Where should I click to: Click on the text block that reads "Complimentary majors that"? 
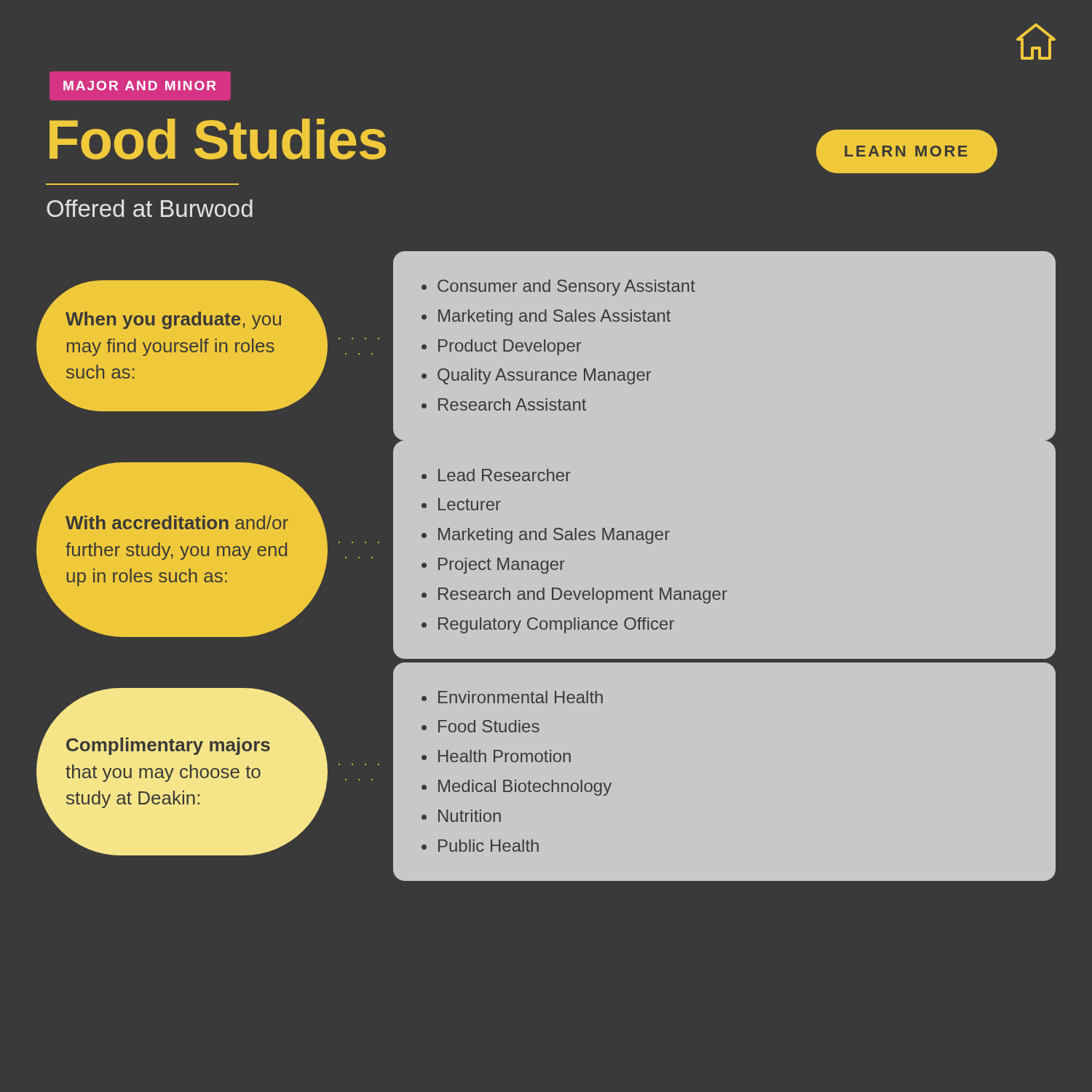(168, 772)
